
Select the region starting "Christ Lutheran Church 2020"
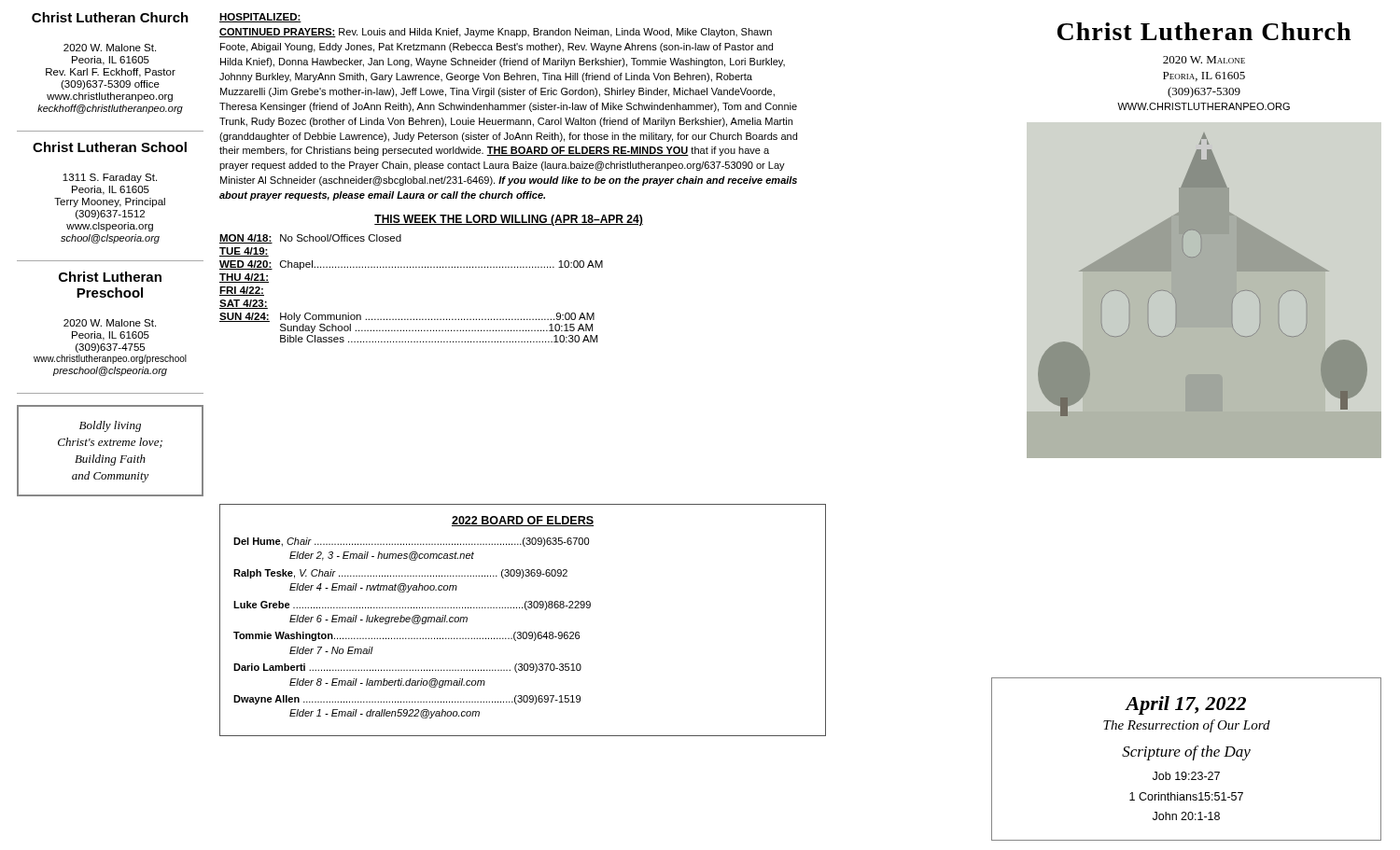pos(1204,64)
